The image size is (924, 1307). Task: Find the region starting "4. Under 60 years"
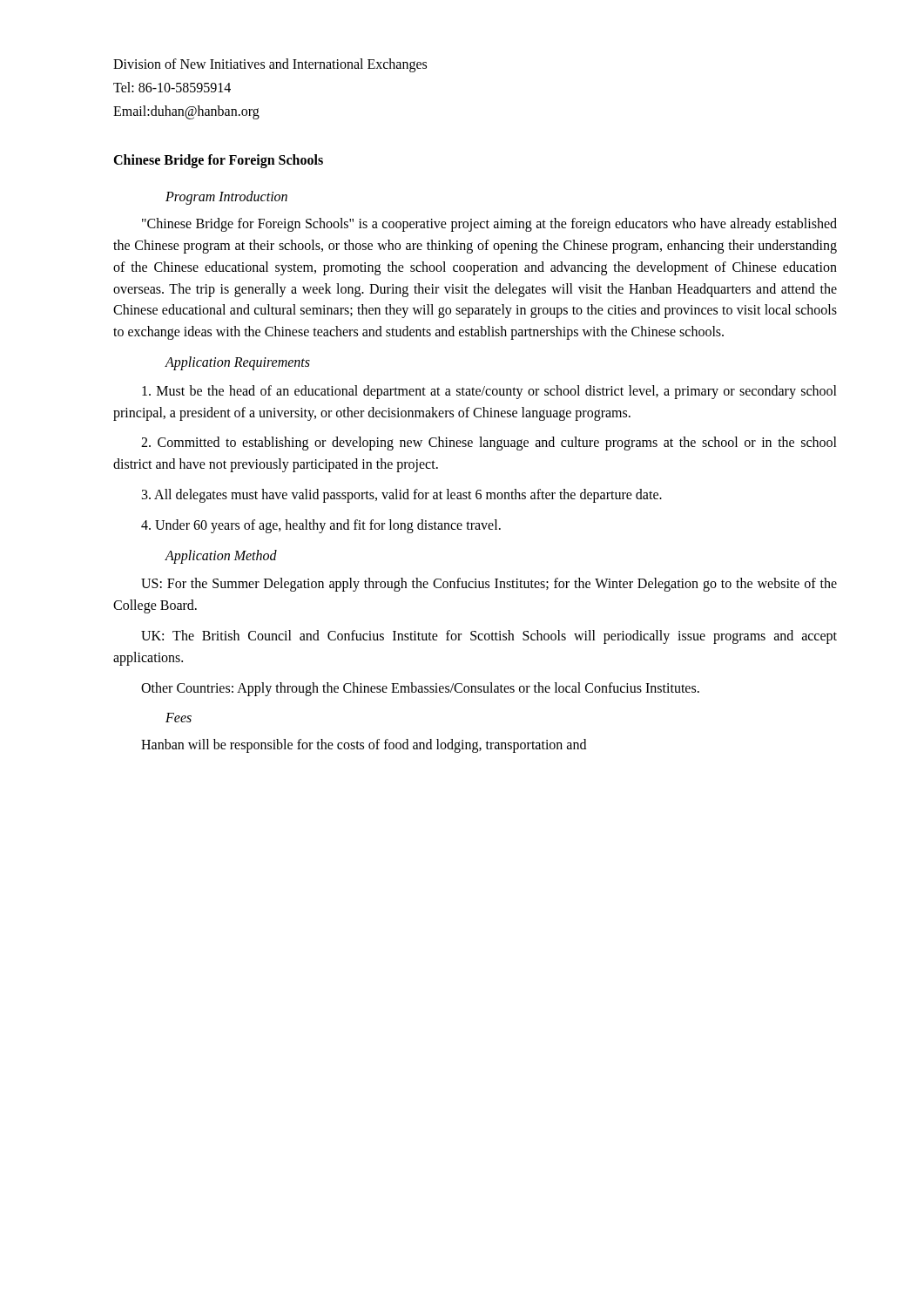pos(321,525)
